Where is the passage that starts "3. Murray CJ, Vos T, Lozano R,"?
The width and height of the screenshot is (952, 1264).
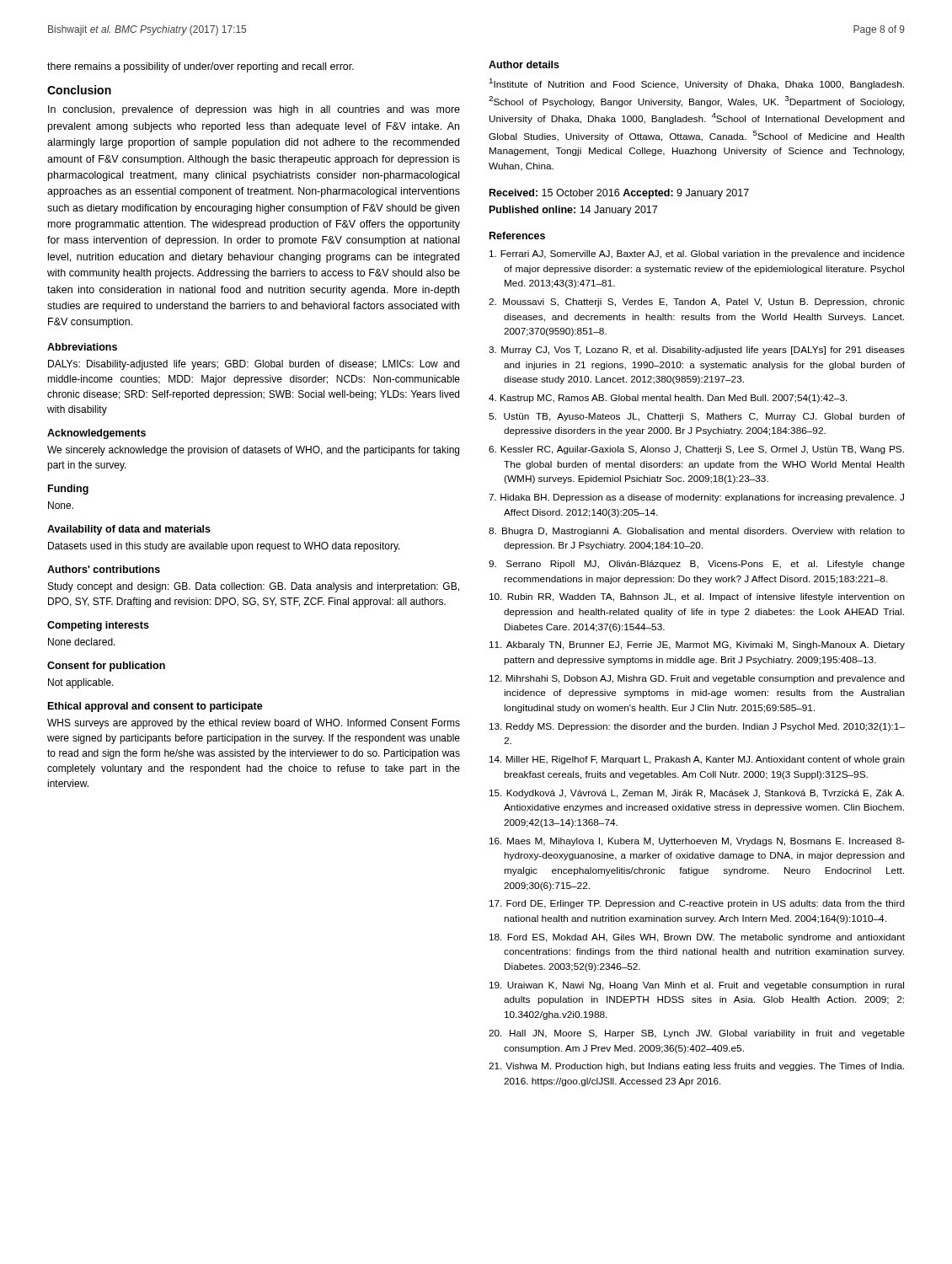697,365
